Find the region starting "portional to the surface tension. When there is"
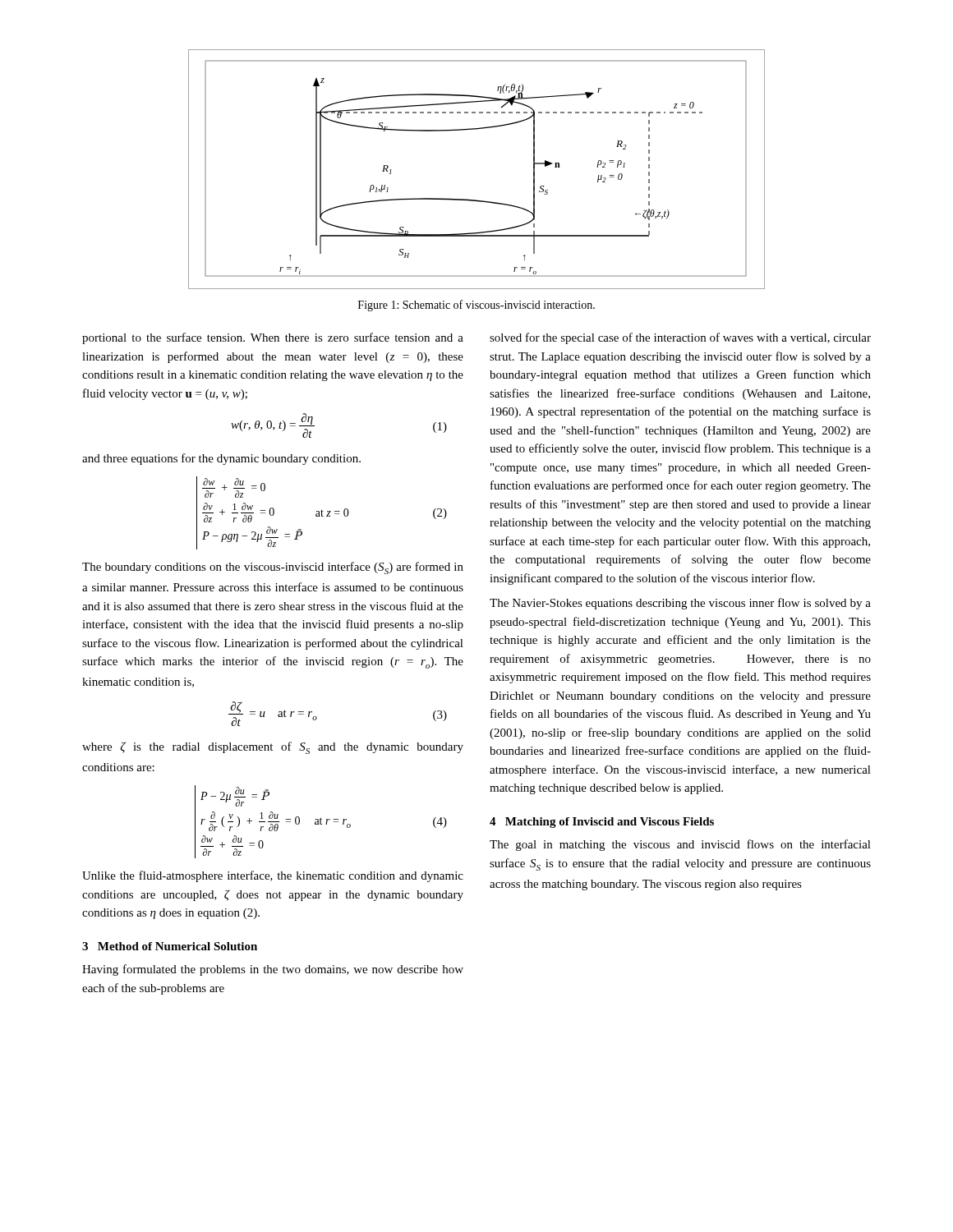This screenshot has height=1232, width=953. (x=273, y=366)
